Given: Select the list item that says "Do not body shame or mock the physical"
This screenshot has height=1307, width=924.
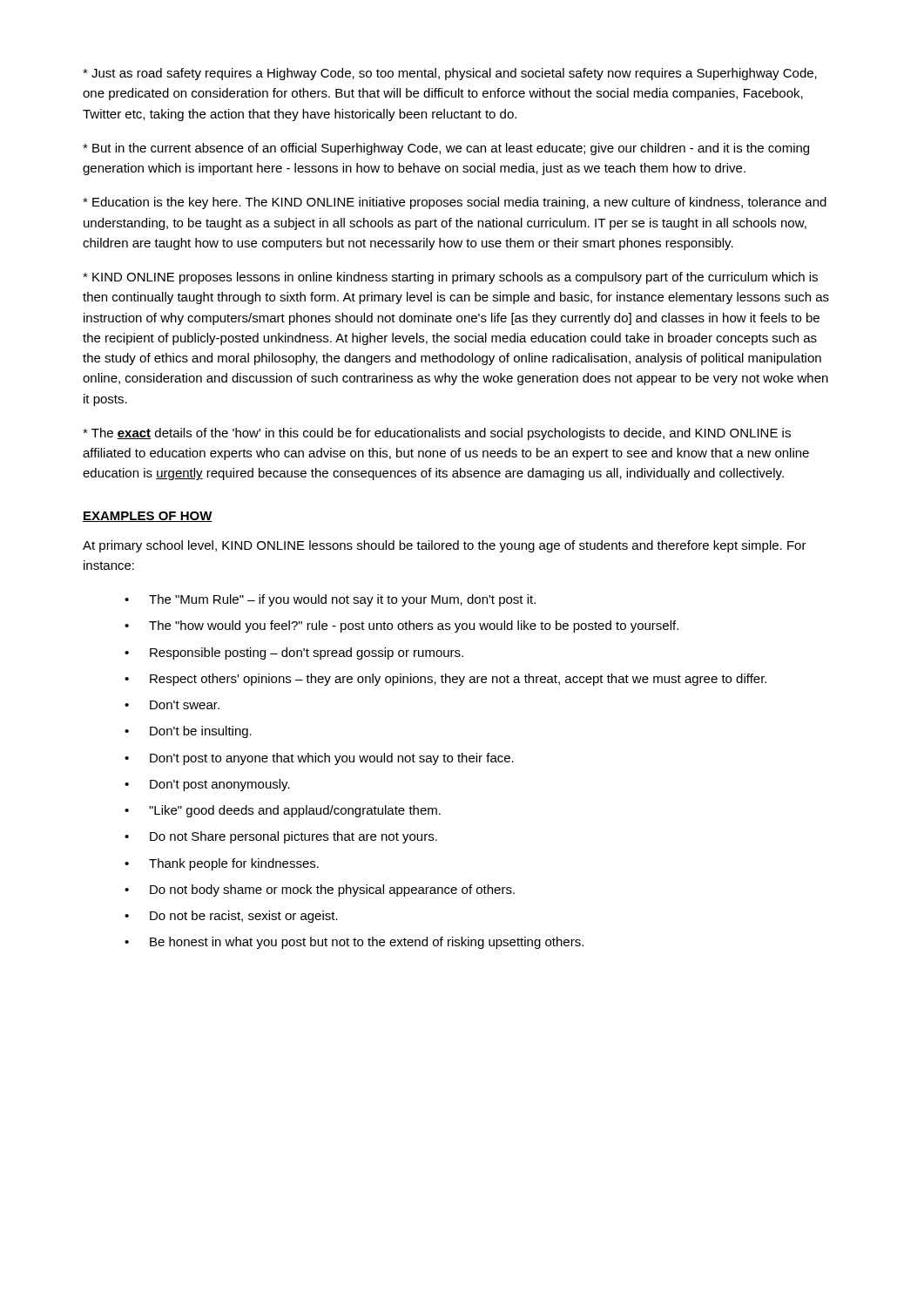Looking at the screenshot, I should [x=481, y=889].
